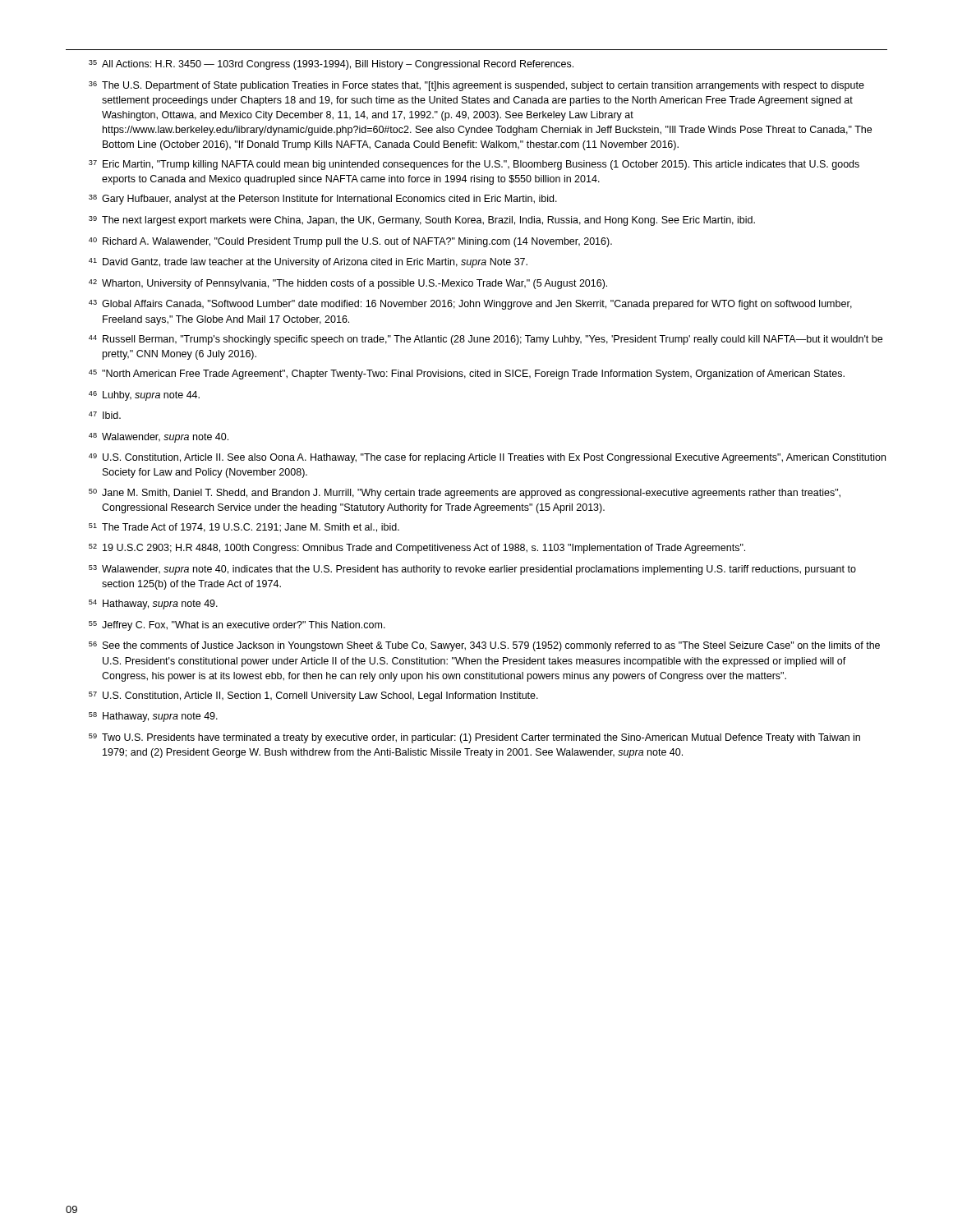Select the passage starting "57 U.S. Constitution, Article"

tap(476, 696)
